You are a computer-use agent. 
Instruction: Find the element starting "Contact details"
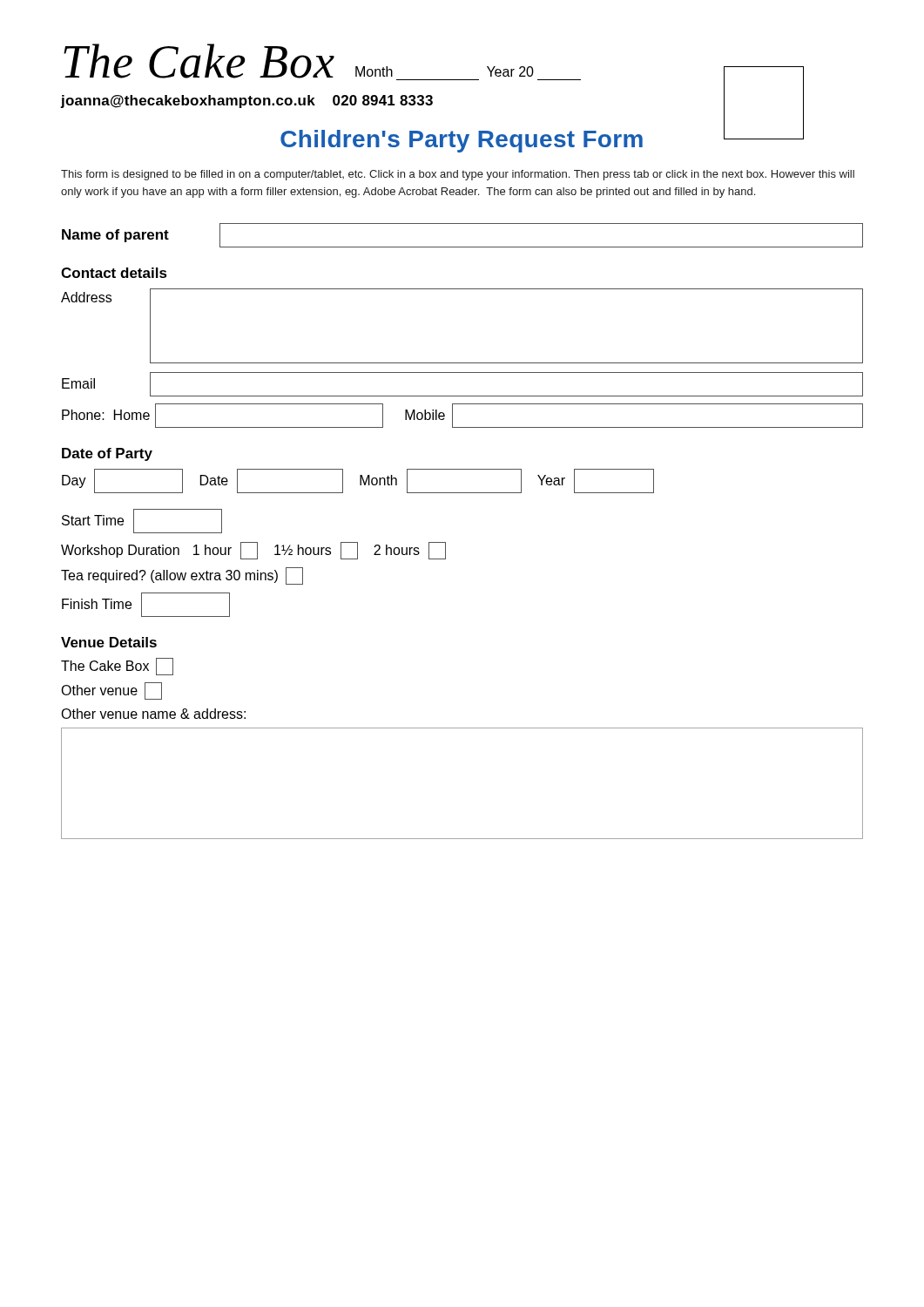[x=114, y=273]
